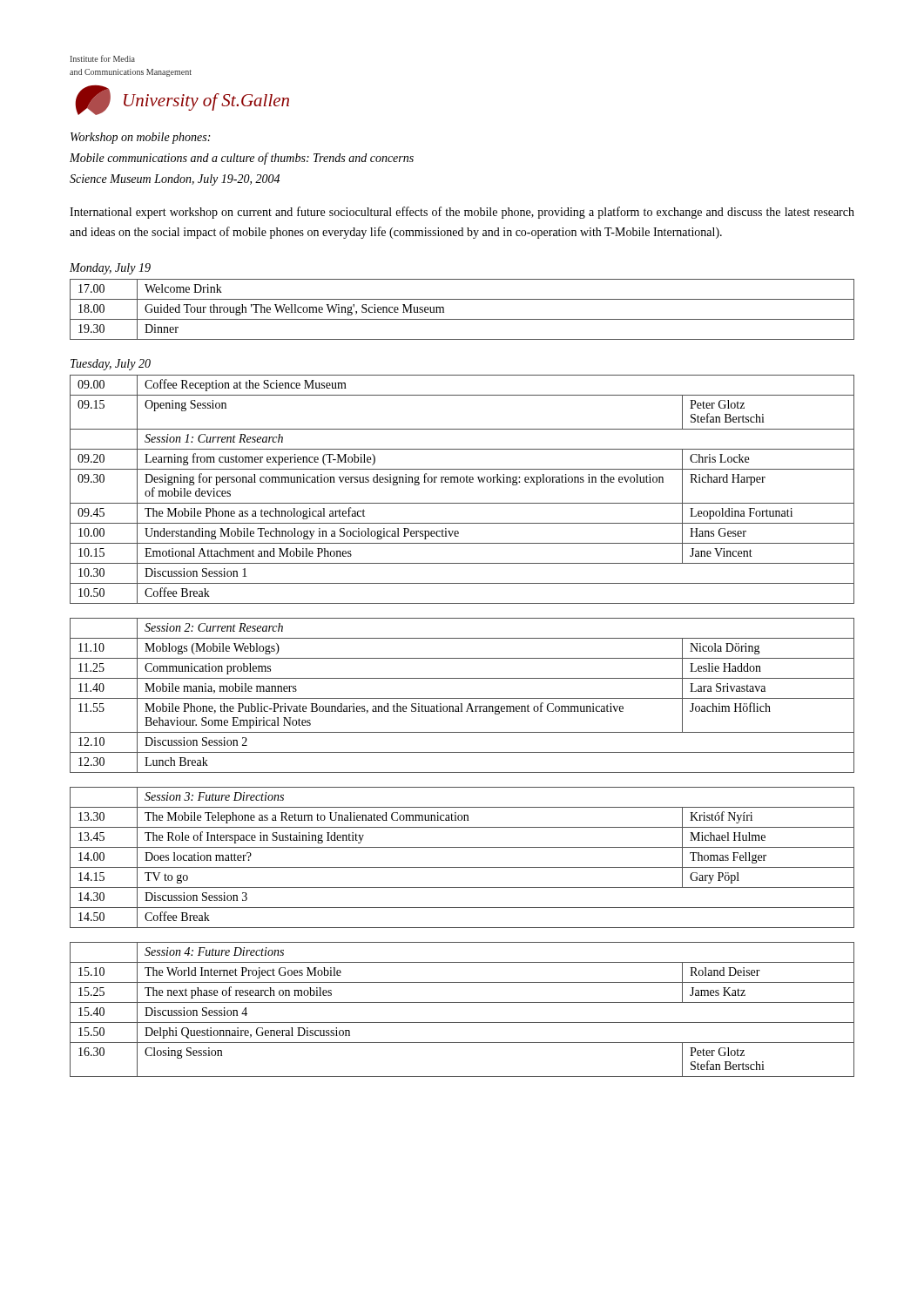Find the logo
Screen dimensions: 1307x924
click(x=462, y=85)
